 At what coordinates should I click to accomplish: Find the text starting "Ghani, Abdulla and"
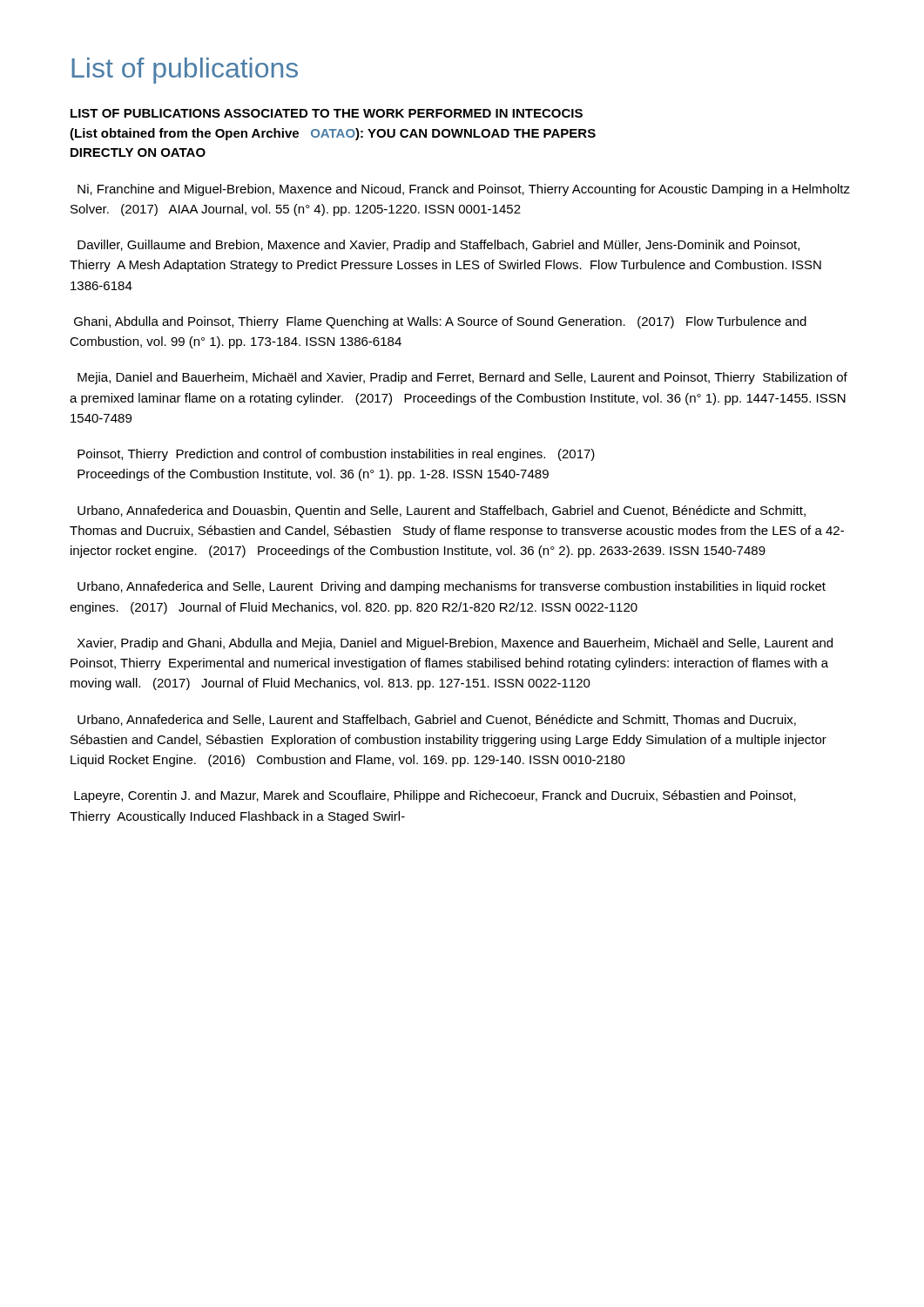[x=438, y=331]
